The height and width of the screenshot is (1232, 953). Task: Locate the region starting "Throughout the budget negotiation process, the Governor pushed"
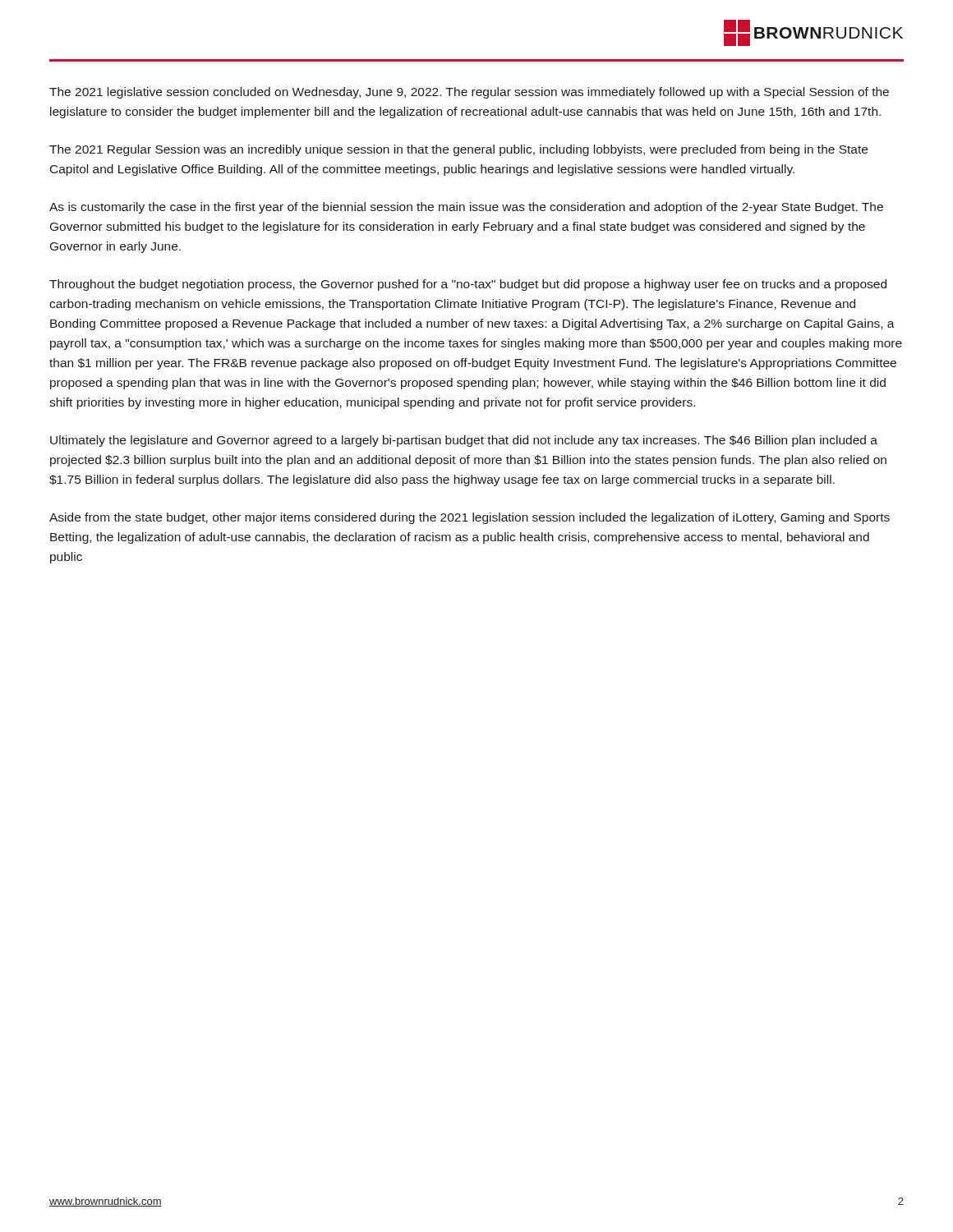point(476,343)
